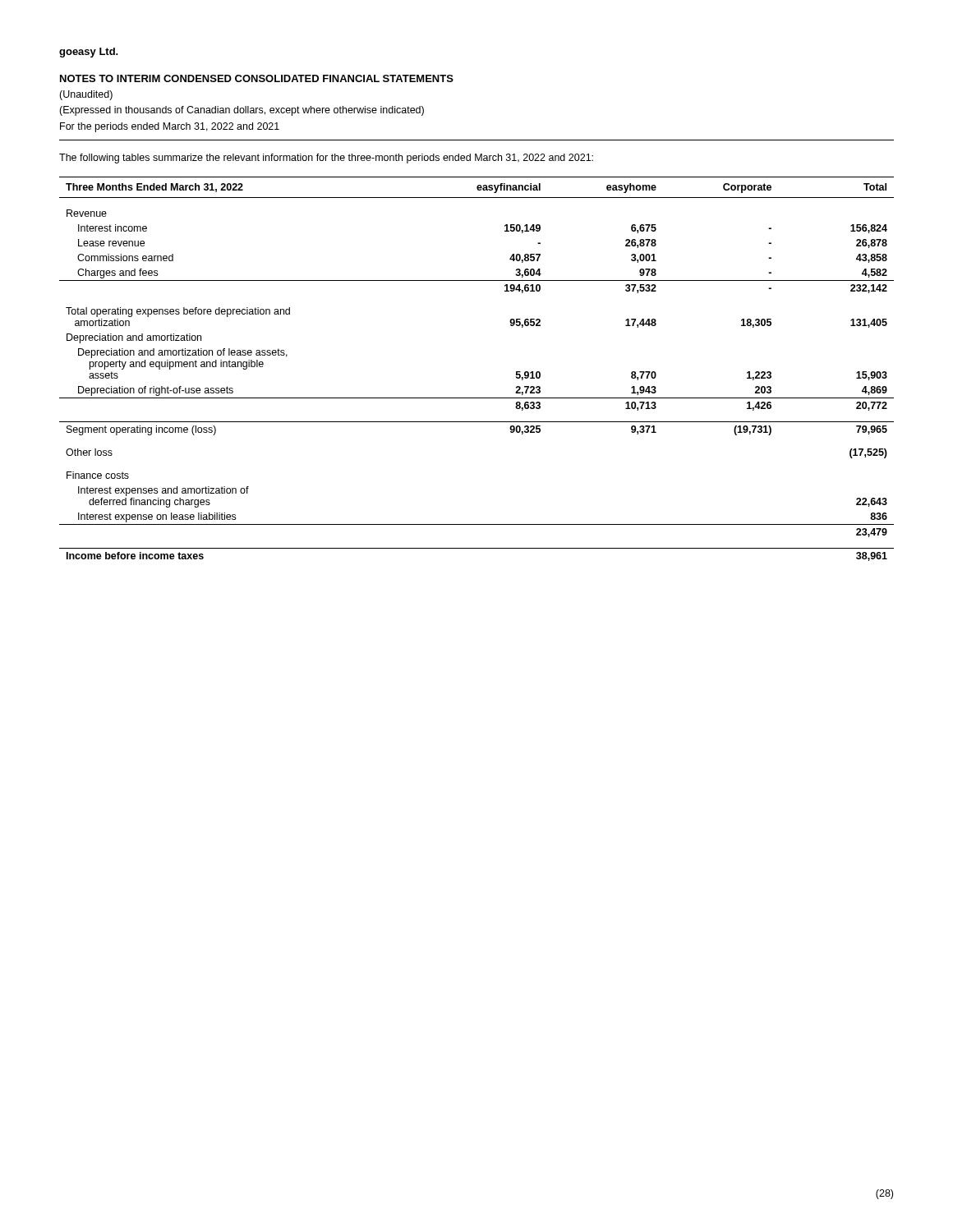Locate the block of text that opens with "The following tables summarize the relevant information"

[x=327, y=158]
